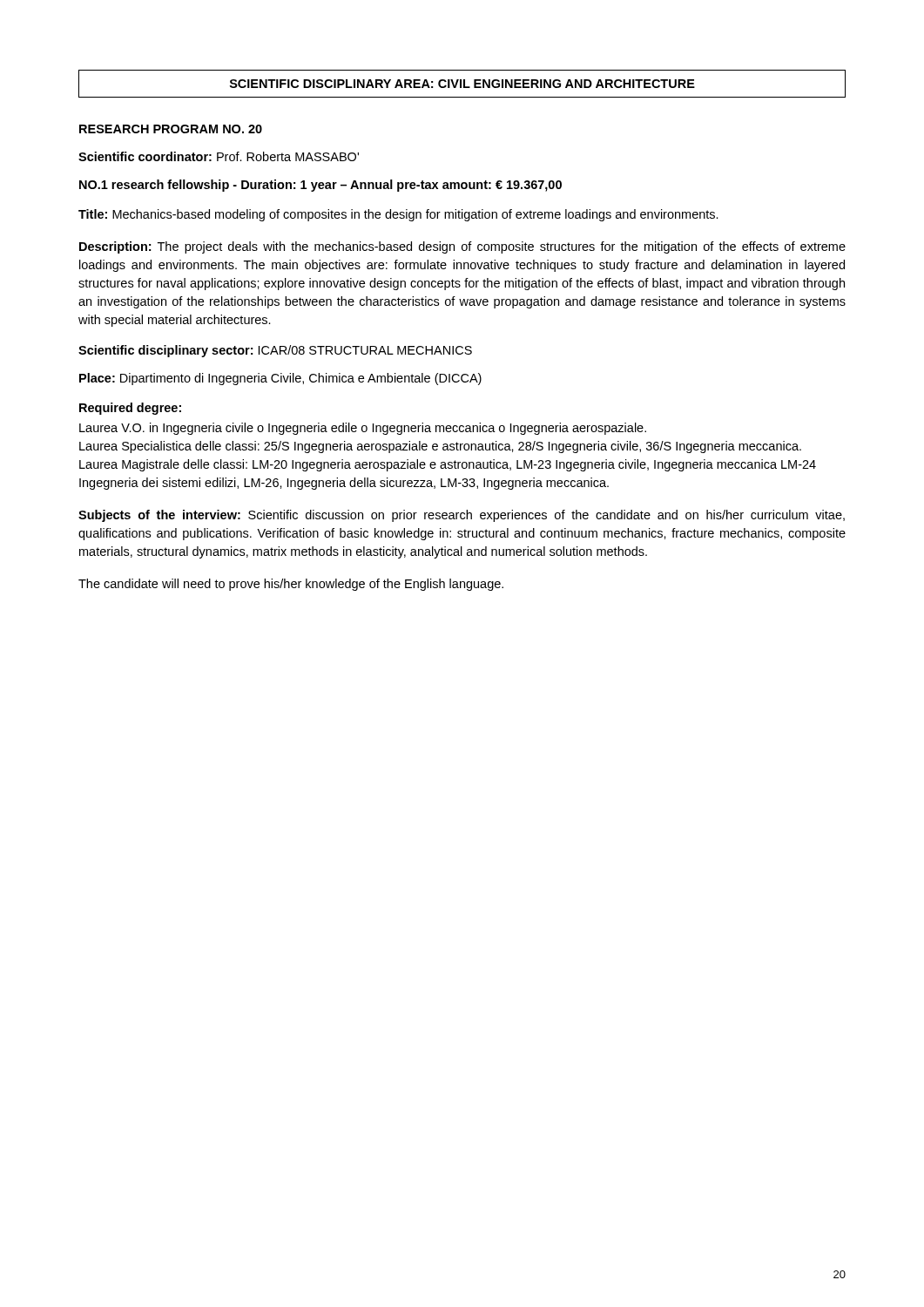Point to the block beginning "The candidate will"

[x=291, y=584]
